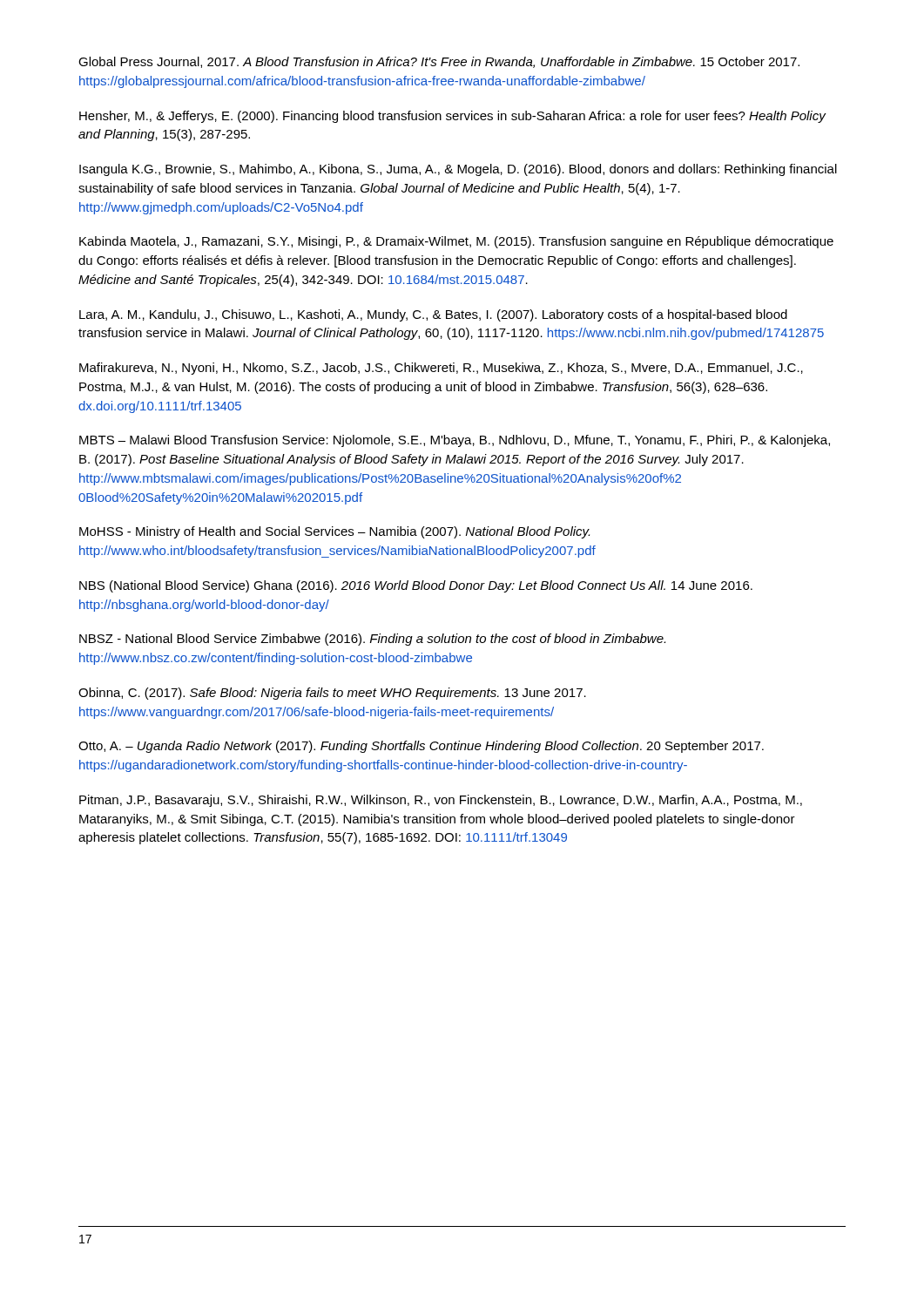Find the block starting "MBTS – Malawi Blood Transfusion Service: Njolomole,"
This screenshot has height=1307, width=924.
(x=455, y=468)
